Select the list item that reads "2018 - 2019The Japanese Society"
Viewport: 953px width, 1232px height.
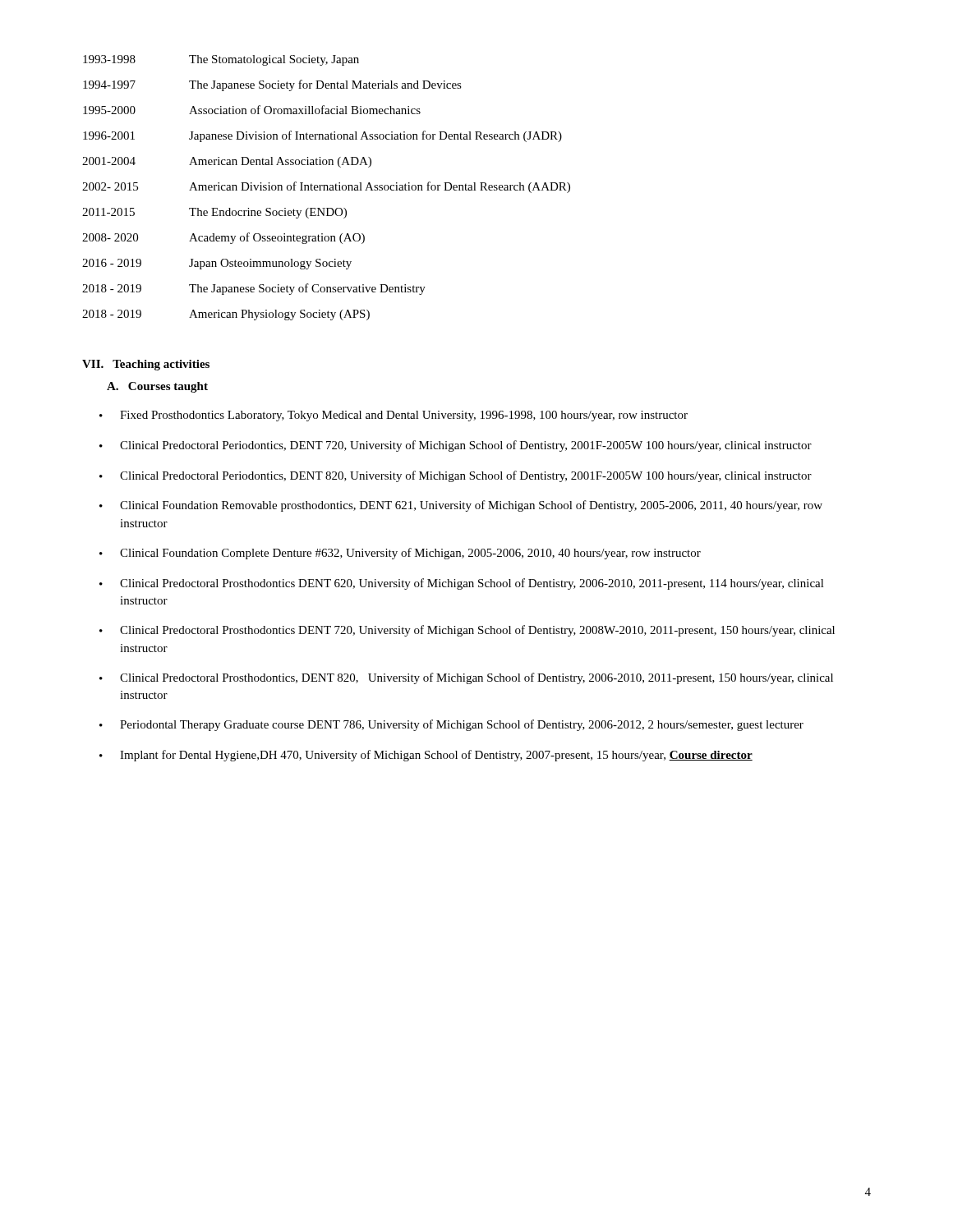pos(254,289)
